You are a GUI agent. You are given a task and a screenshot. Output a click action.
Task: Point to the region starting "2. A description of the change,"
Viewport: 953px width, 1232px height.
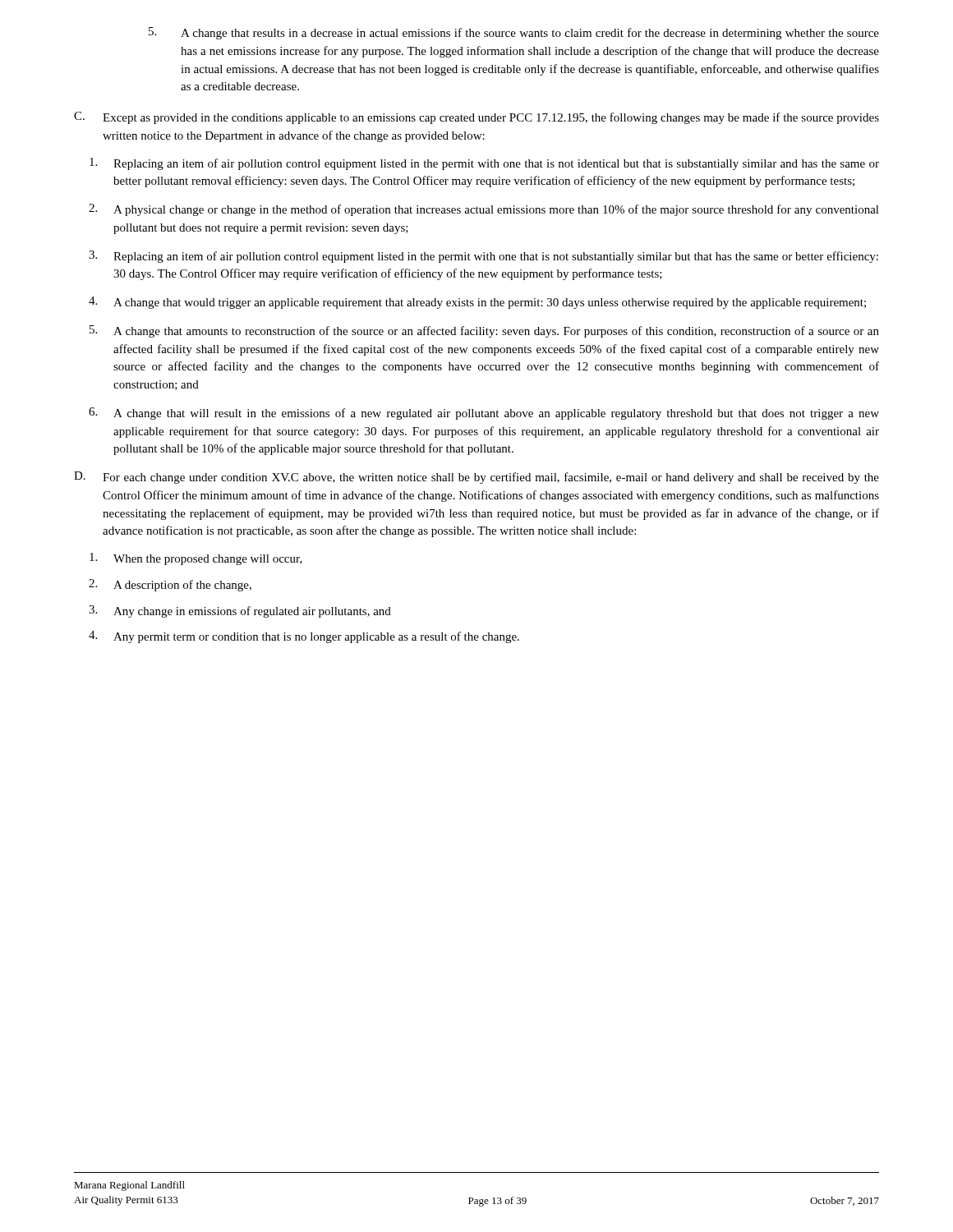tap(170, 585)
